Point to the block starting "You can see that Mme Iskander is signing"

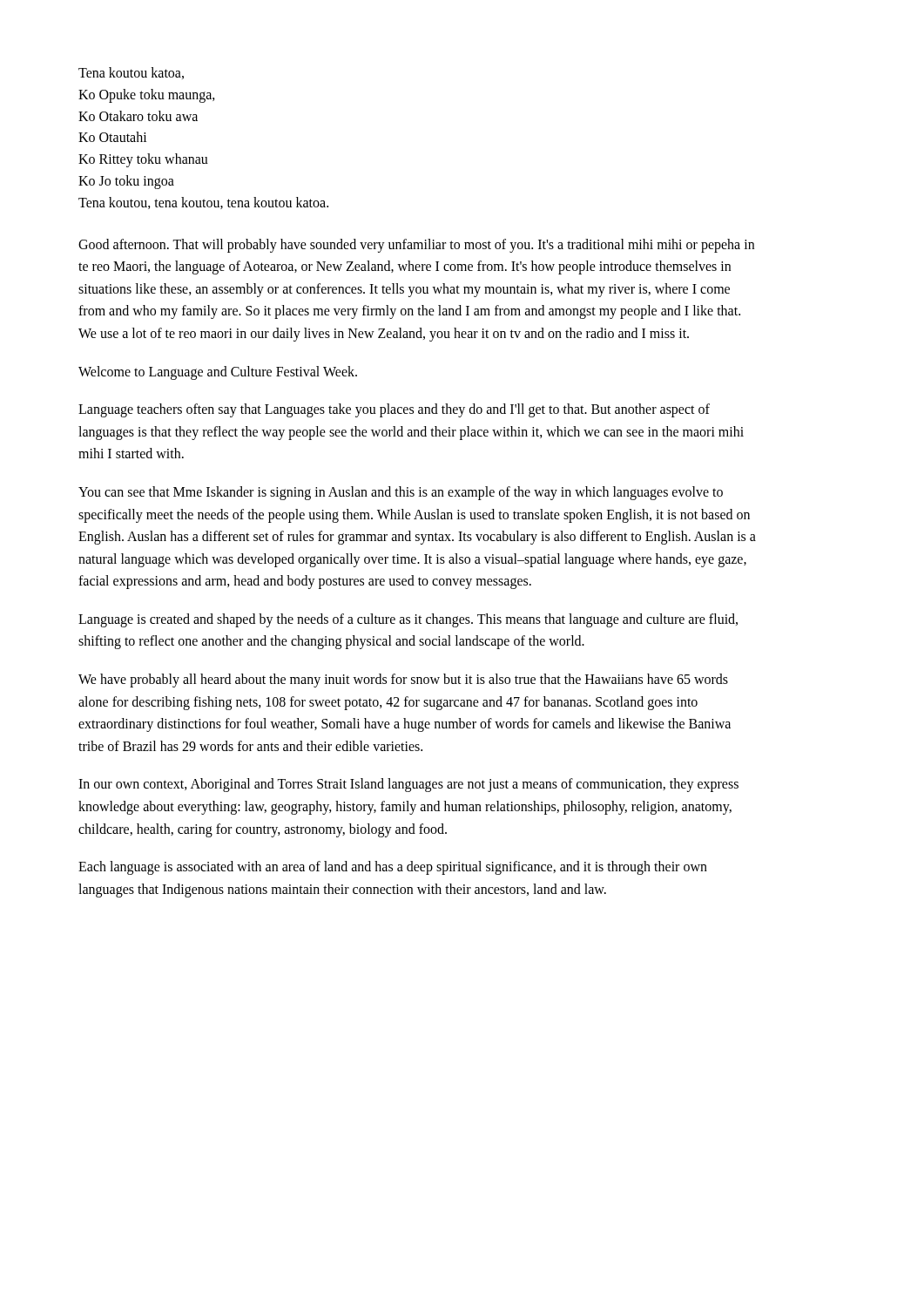[x=417, y=536]
